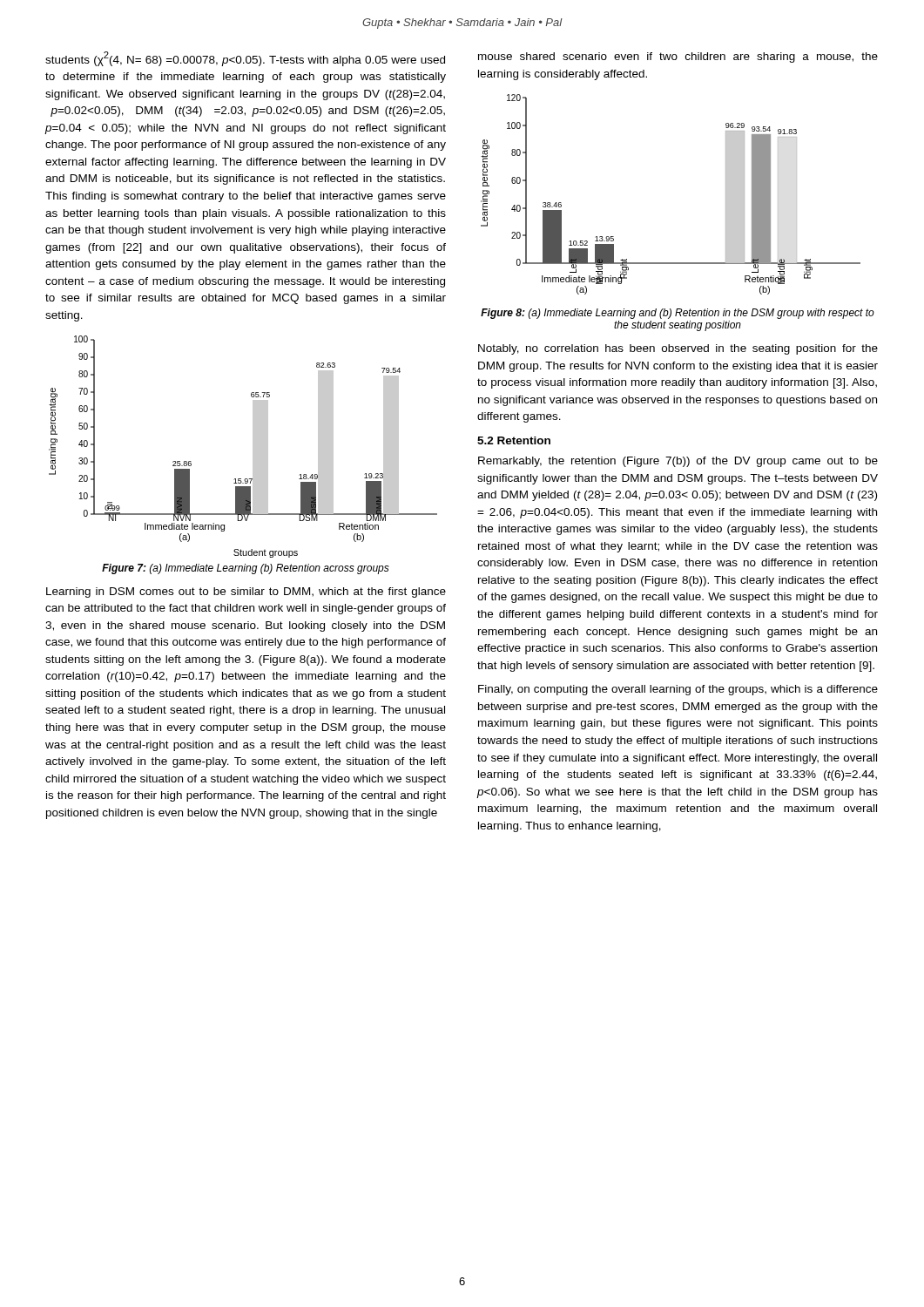This screenshot has width=924, height=1307.
Task: Select the block starting "Figure 8: (a) Immediate Learning and"
Action: [678, 319]
